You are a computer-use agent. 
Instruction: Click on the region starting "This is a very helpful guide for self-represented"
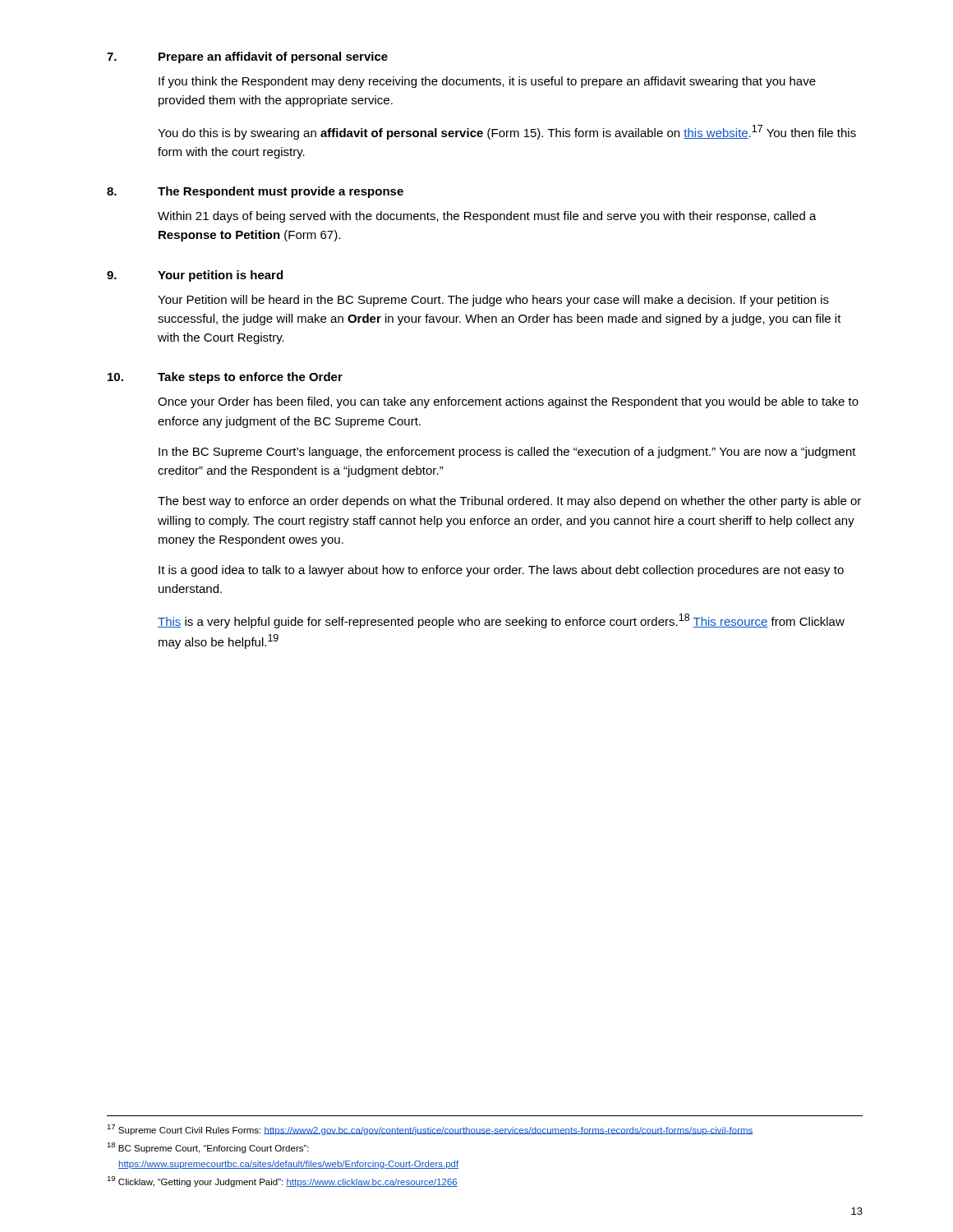[501, 630]
